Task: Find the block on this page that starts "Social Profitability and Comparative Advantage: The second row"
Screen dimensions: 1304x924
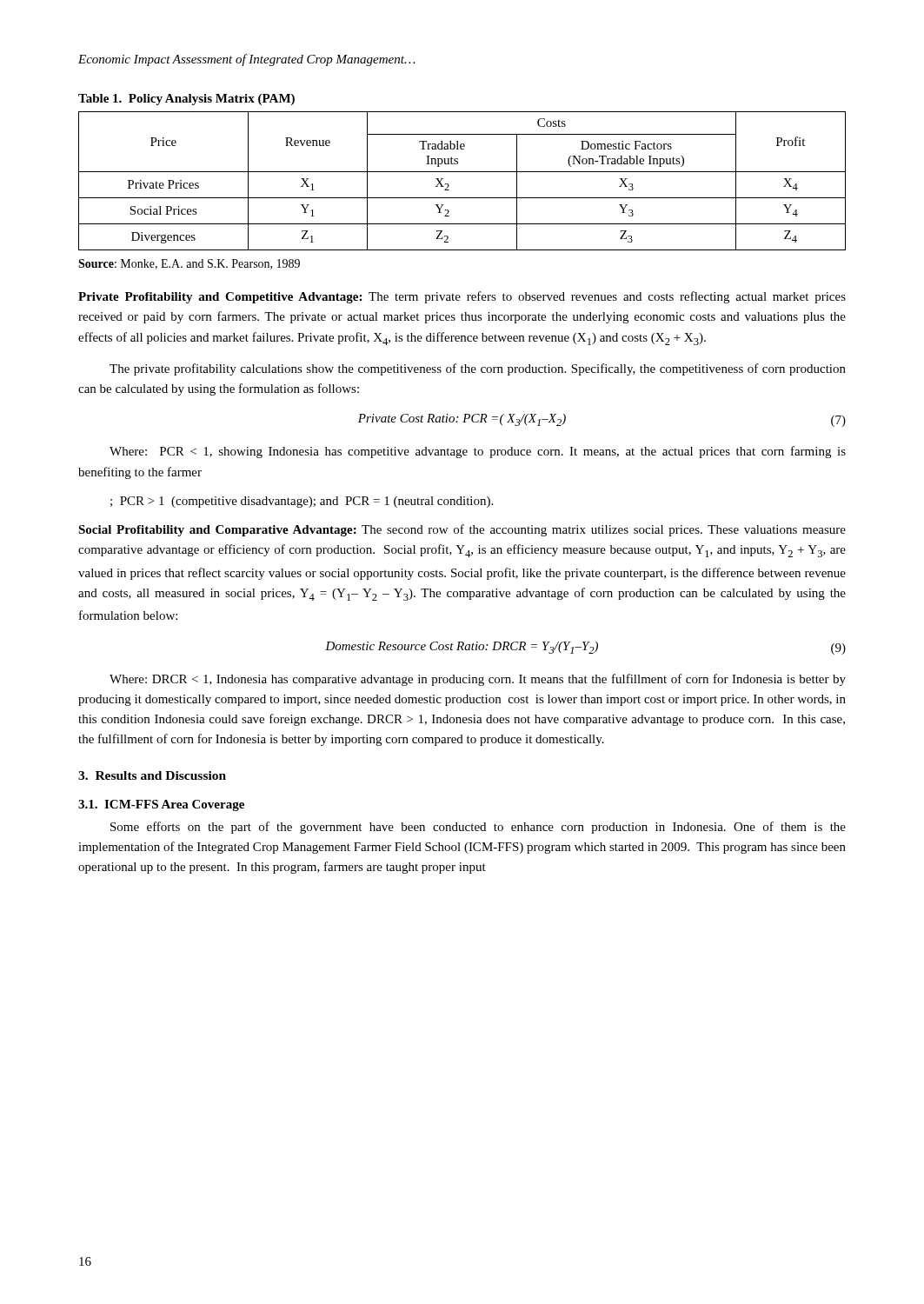Action: coord(462,573)
